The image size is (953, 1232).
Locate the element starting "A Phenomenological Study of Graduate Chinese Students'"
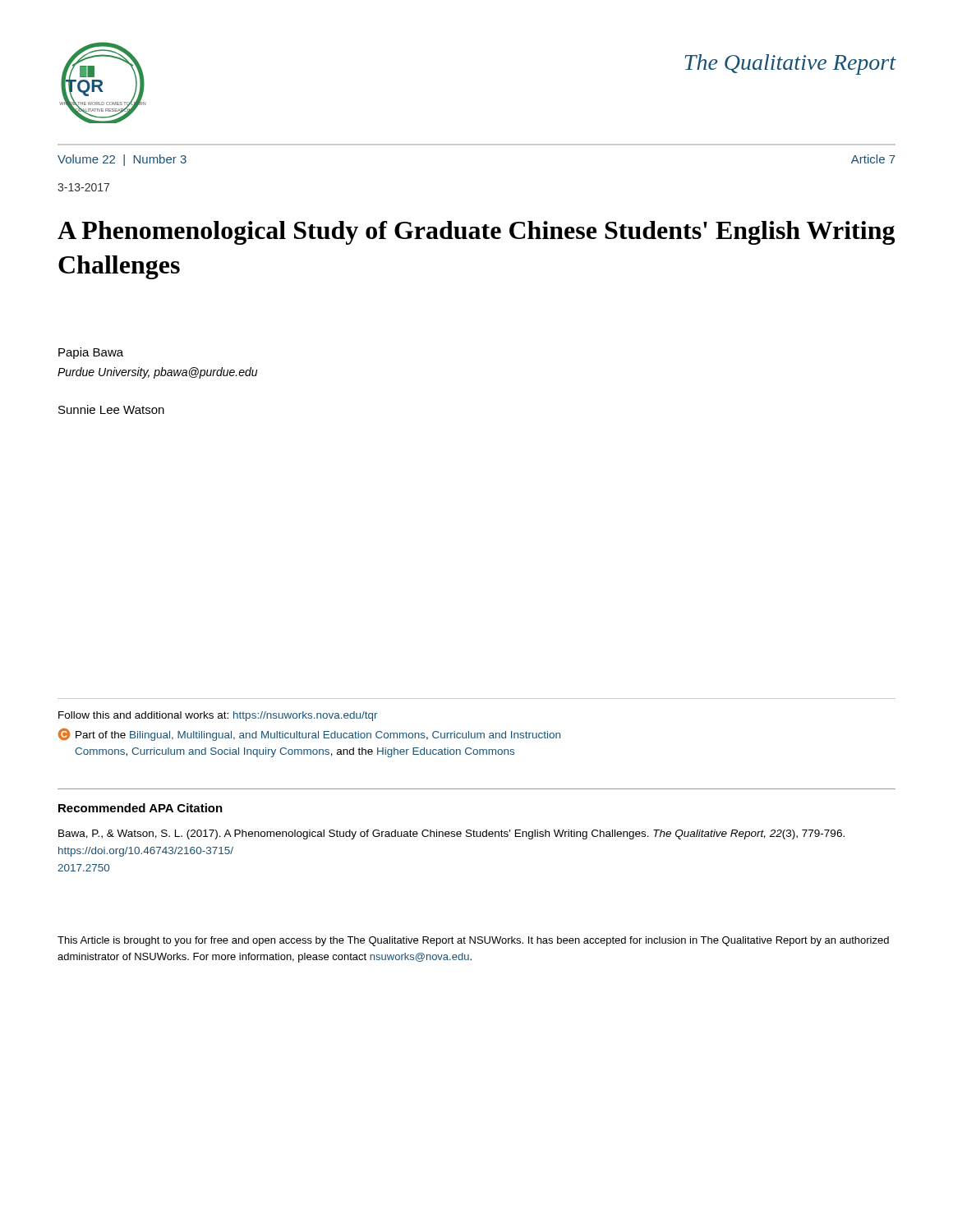pos(476,247)
